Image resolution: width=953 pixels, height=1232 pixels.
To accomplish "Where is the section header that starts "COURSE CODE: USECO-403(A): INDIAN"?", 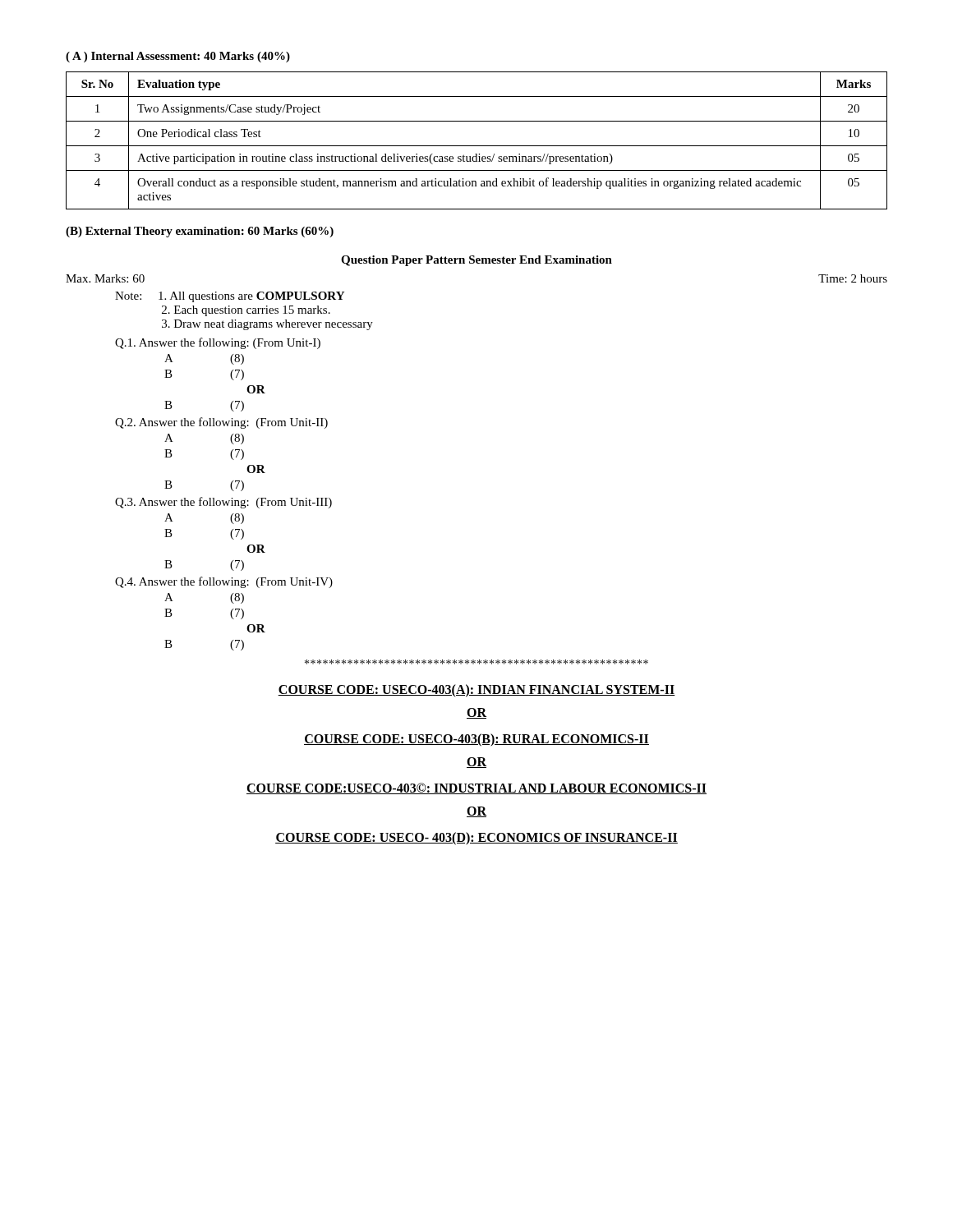I will tap(476, 689).
